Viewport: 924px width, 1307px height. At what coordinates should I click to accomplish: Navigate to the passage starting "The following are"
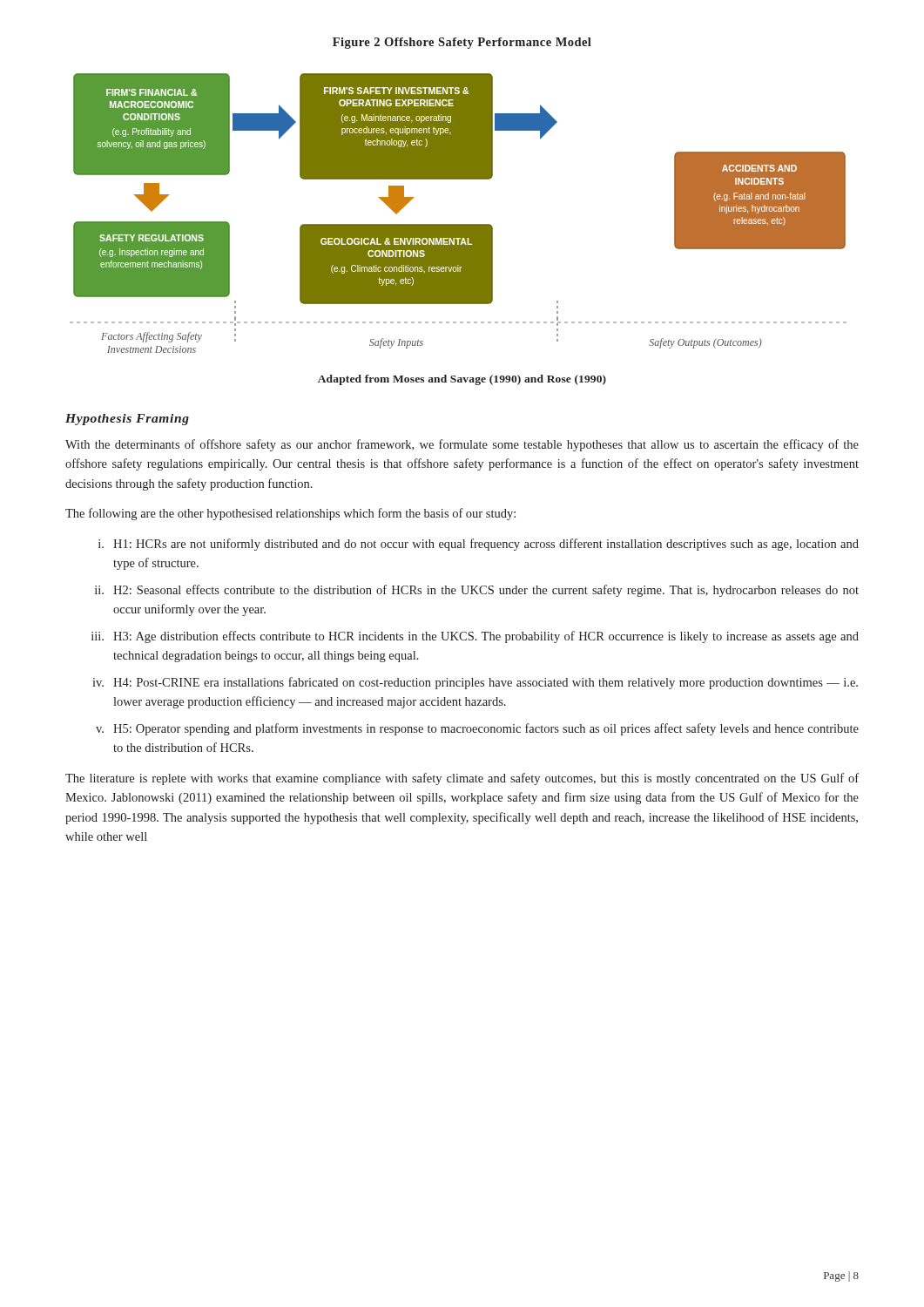(291, 514)
